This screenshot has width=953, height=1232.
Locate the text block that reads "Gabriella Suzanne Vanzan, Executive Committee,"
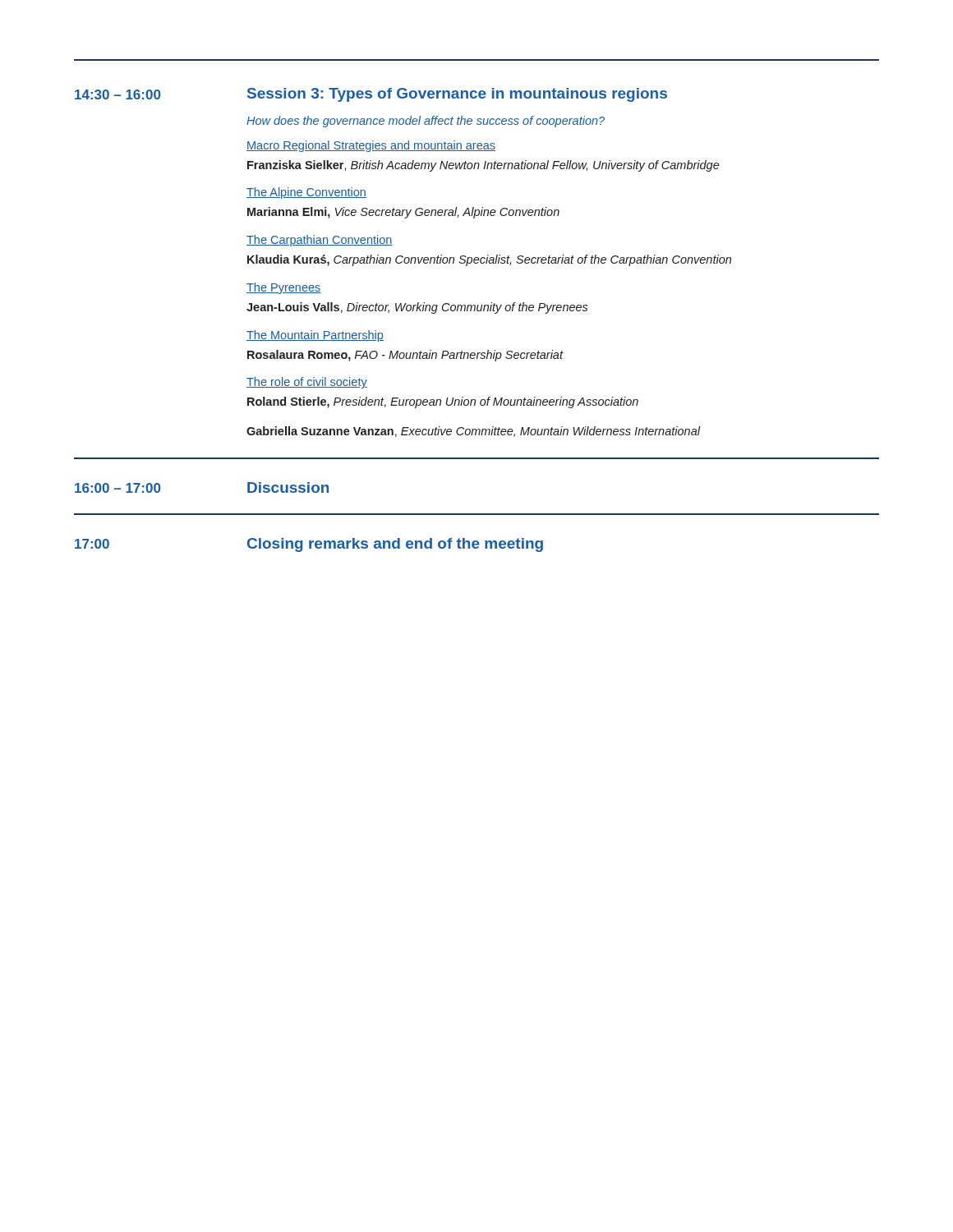473,431
